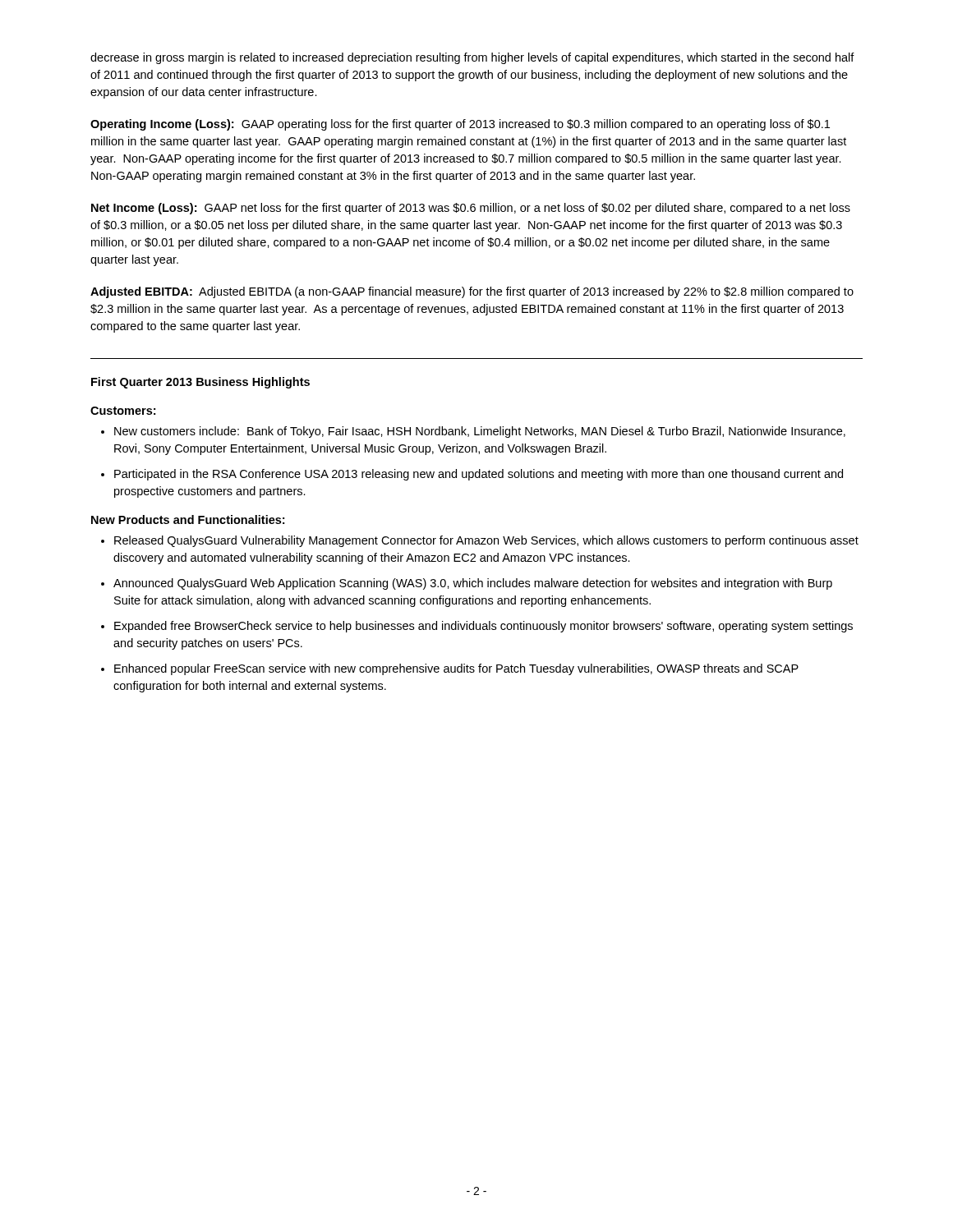
Task: Find the block on this page that starts "Adjusted EBITDA: Adjusted EBITDA (a non-GAAP financial measure)"
Action: [x=472, y=309]
